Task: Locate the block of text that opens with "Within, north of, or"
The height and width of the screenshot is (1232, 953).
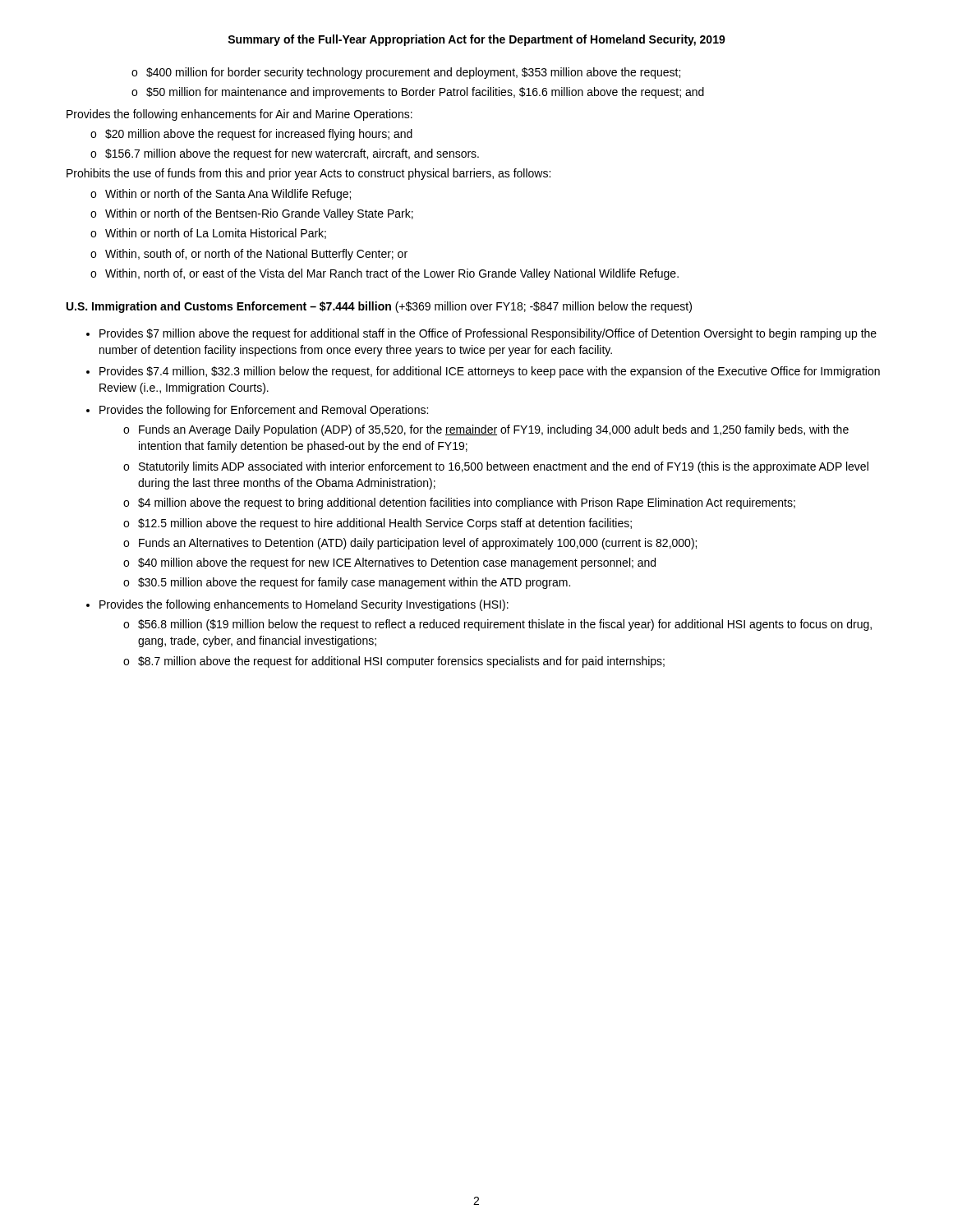Action: [x=392, y=273]
